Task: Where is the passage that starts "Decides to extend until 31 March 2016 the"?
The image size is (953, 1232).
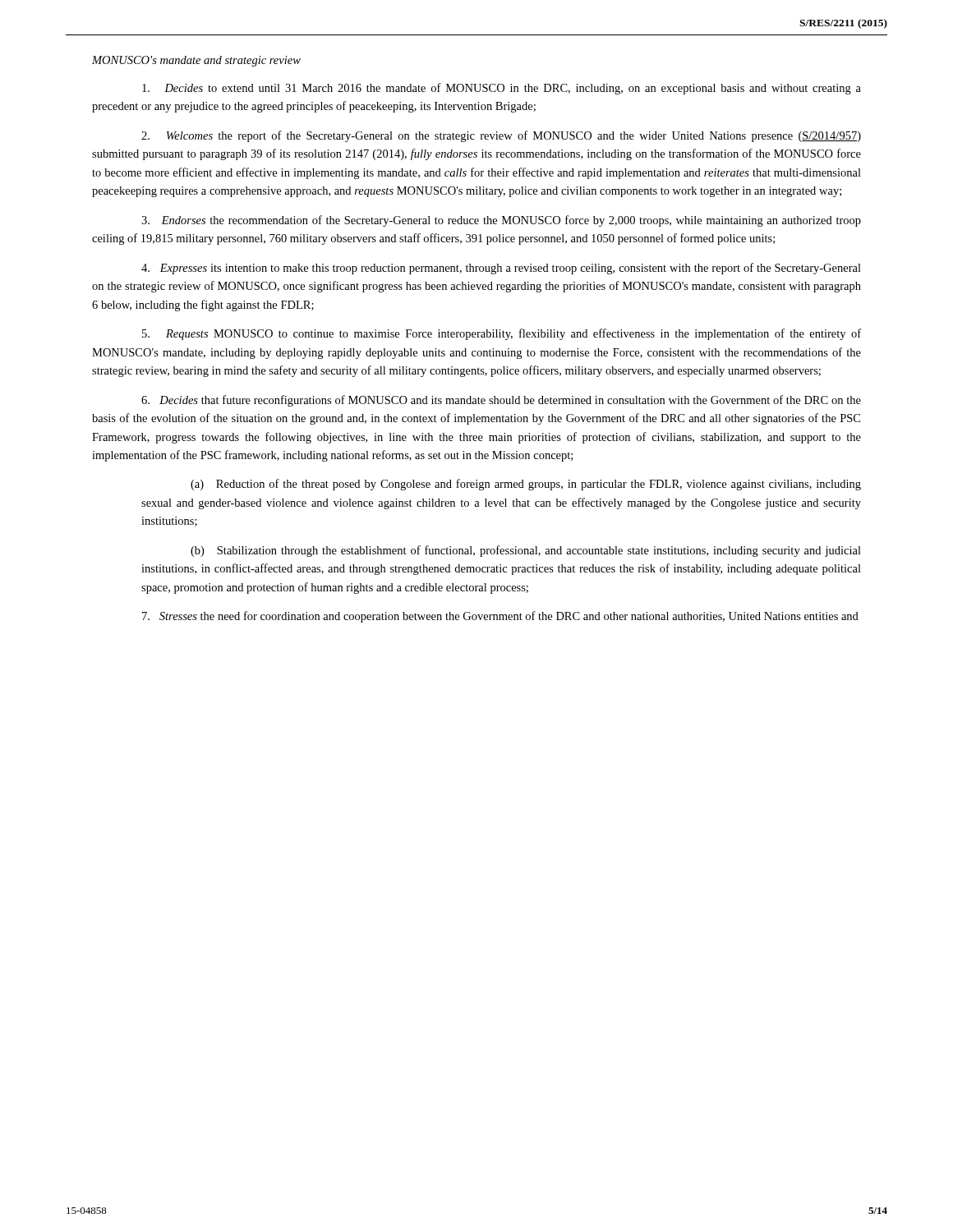Action: pyautogui.click(x=476, y=97)
